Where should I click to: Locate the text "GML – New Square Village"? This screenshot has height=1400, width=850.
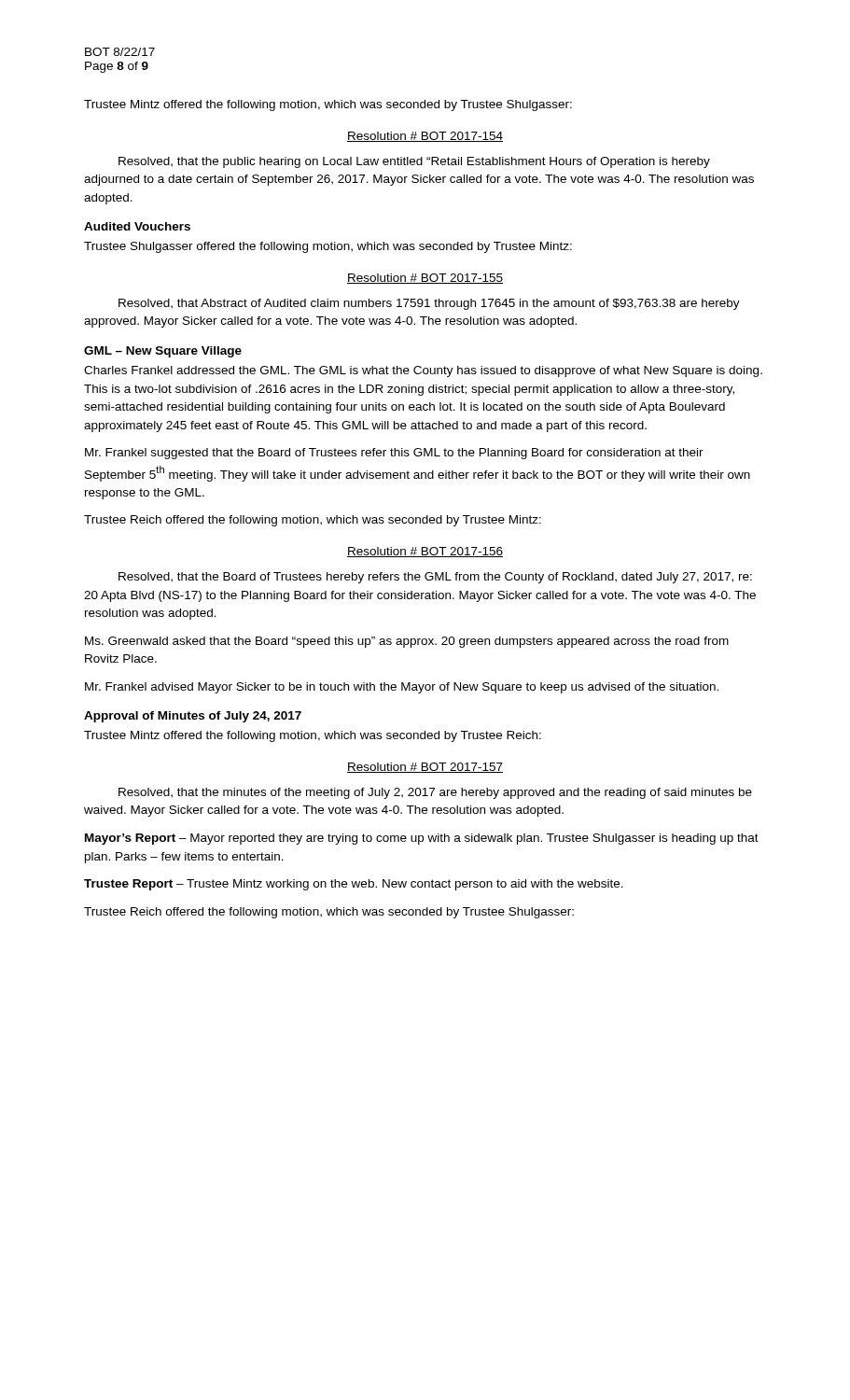(163, 350)
